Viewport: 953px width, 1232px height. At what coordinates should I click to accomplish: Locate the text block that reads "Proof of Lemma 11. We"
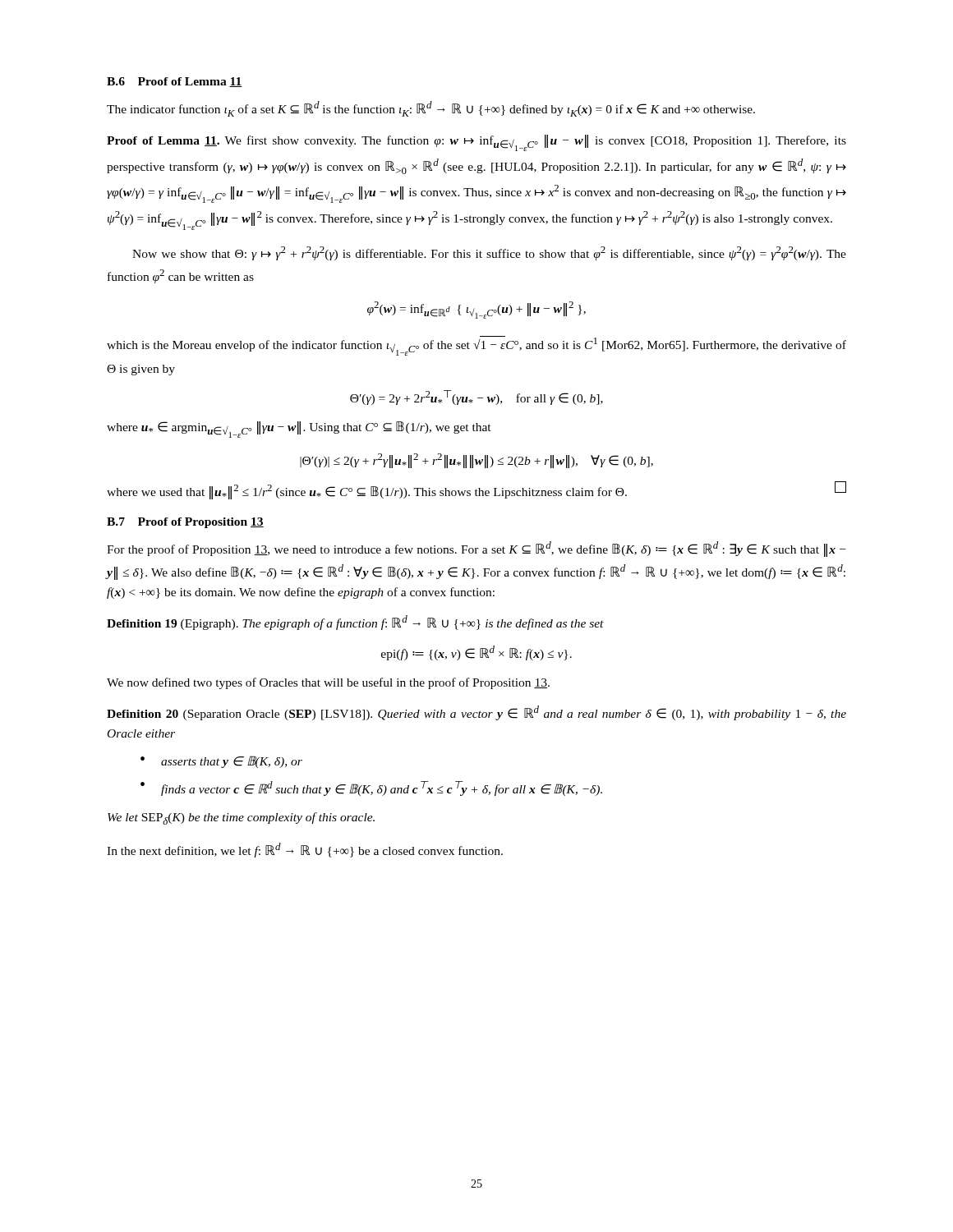(x=476, y=182)
